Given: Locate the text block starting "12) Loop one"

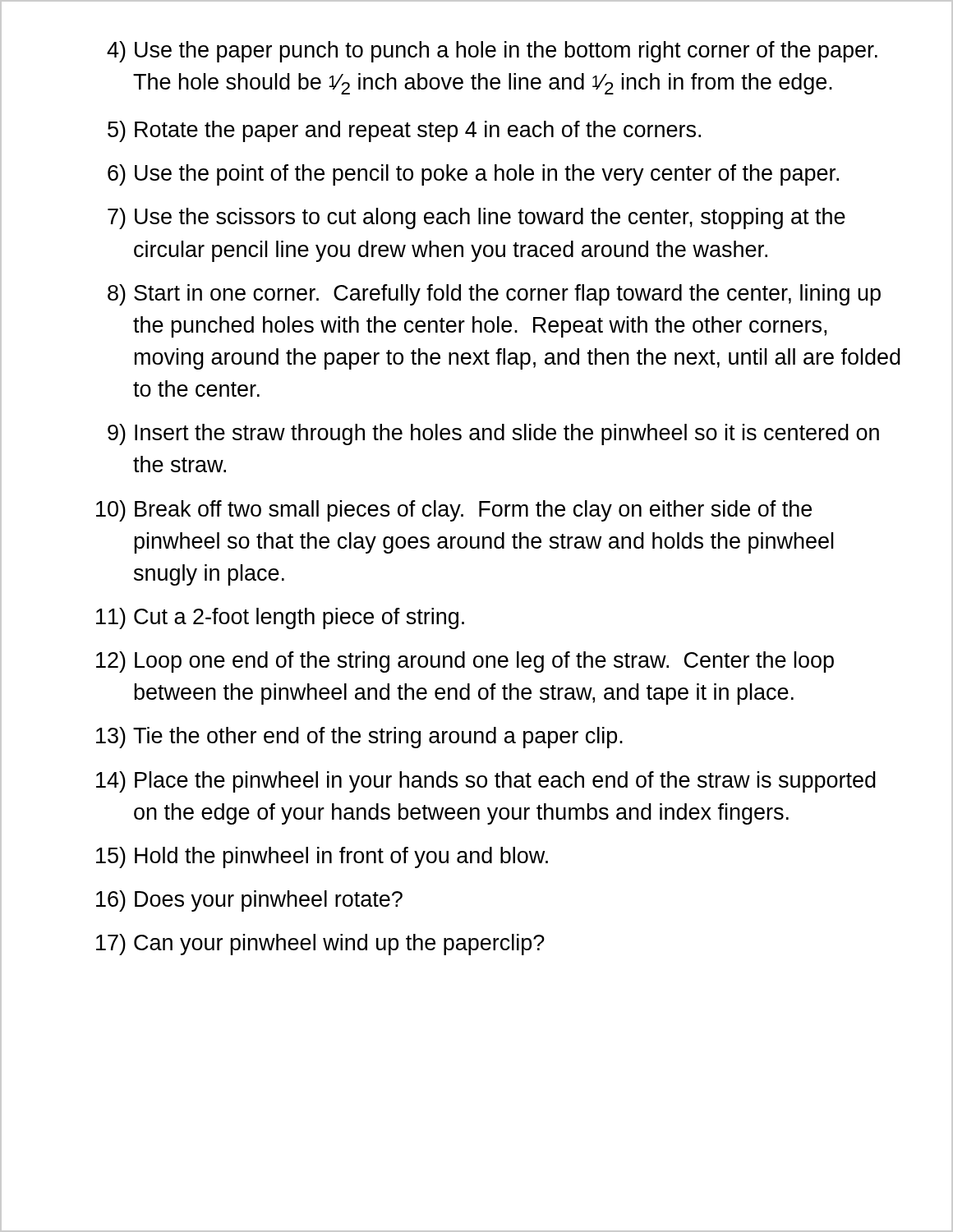Looking at the screenshot, I should pyautogui.click(x=485, y=677).
